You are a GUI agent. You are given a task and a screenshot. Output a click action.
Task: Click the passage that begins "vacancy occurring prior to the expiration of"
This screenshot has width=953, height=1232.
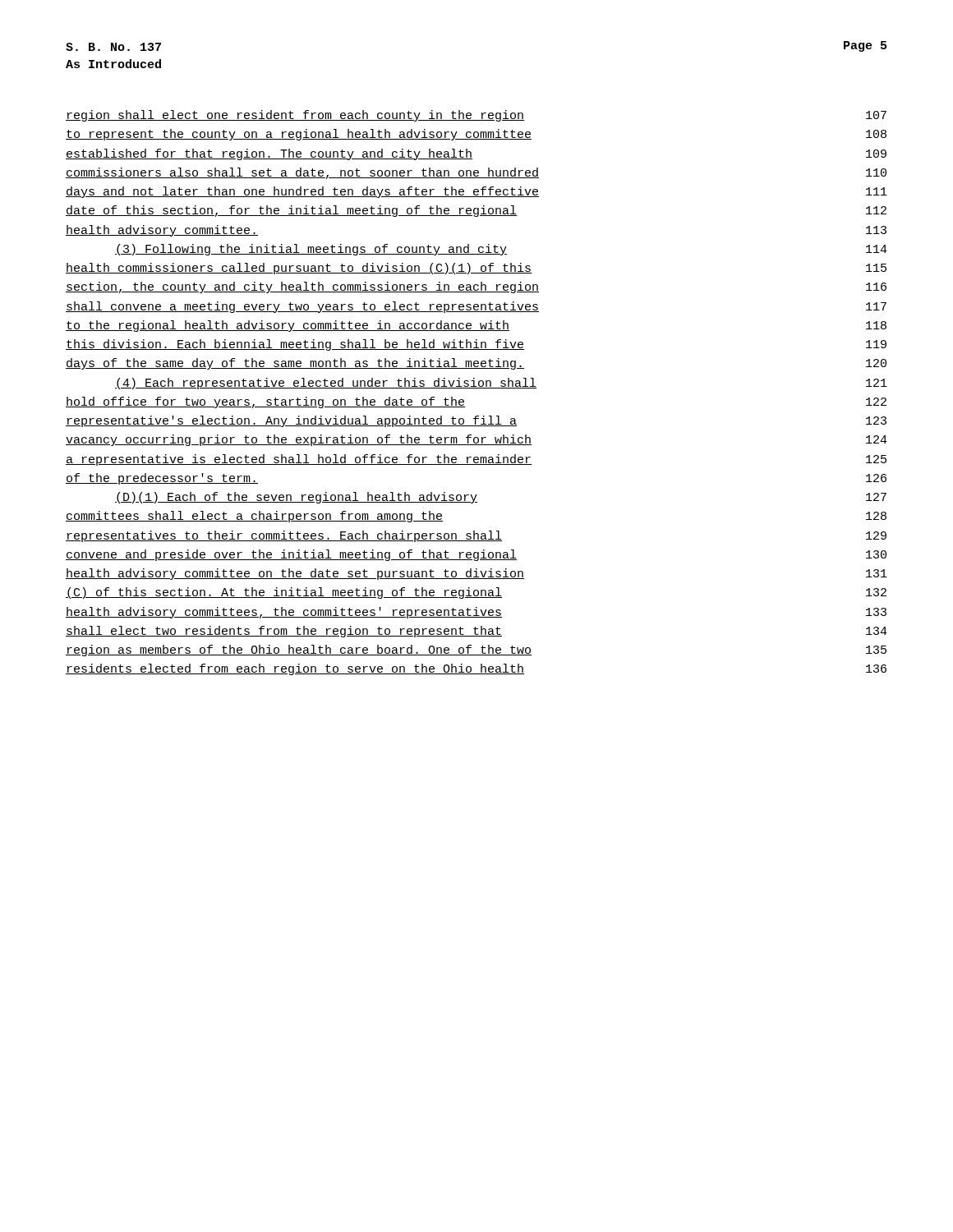click(476, 441)
